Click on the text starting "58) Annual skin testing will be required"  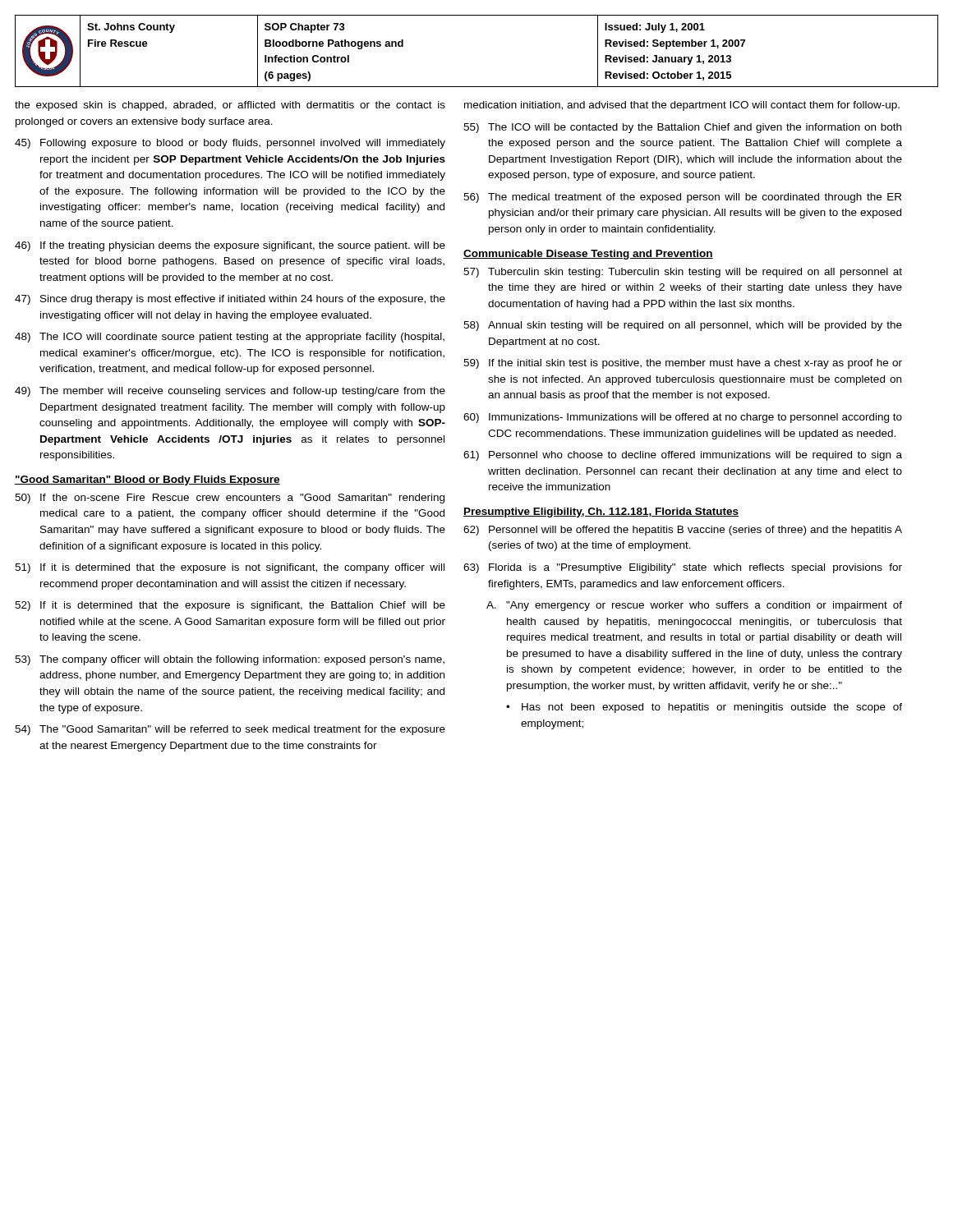(683, 333)
